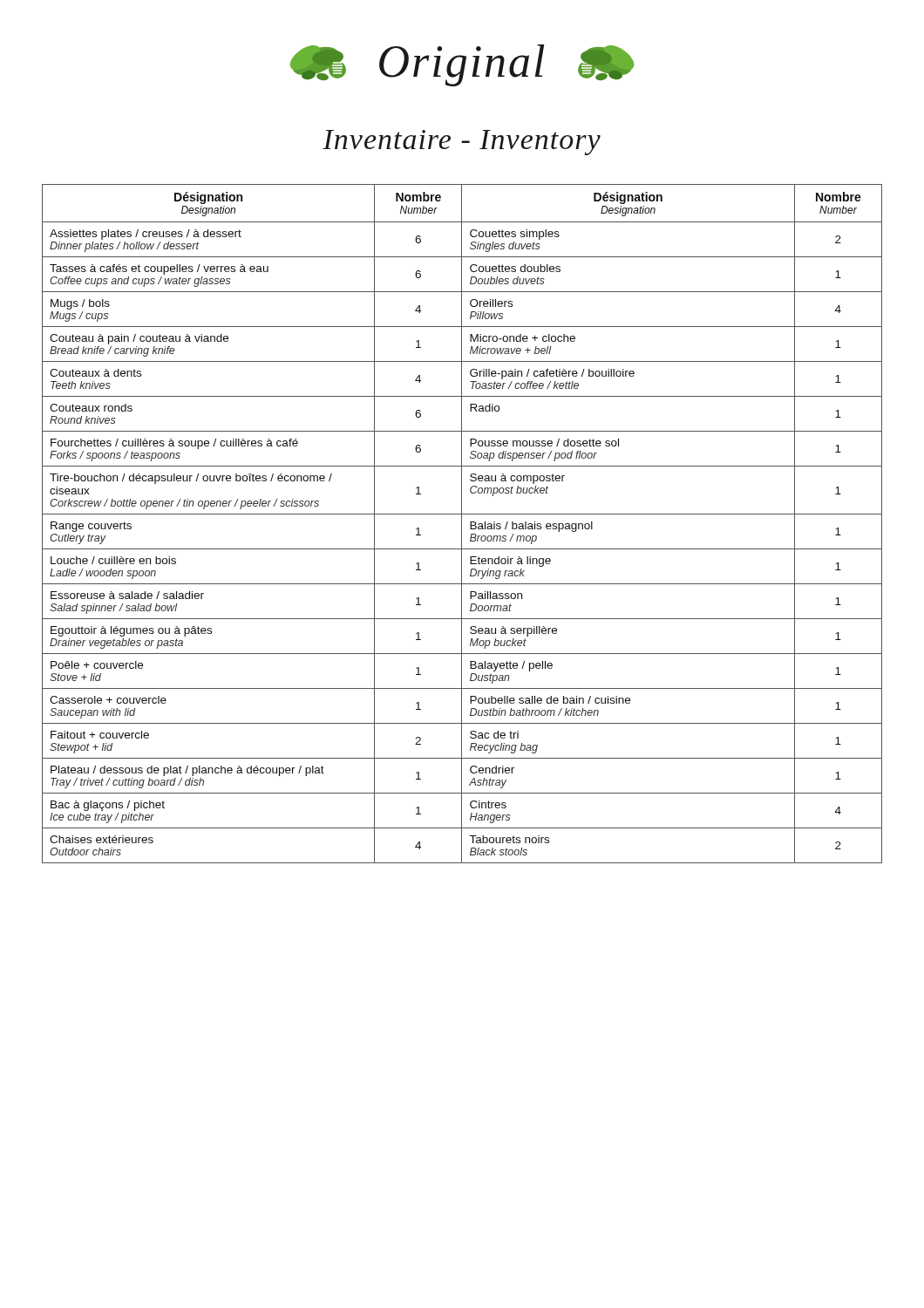Find the table that mentions "Balais / balais"
Viewport: 924px width, 1308px height.
coord(462,524)
